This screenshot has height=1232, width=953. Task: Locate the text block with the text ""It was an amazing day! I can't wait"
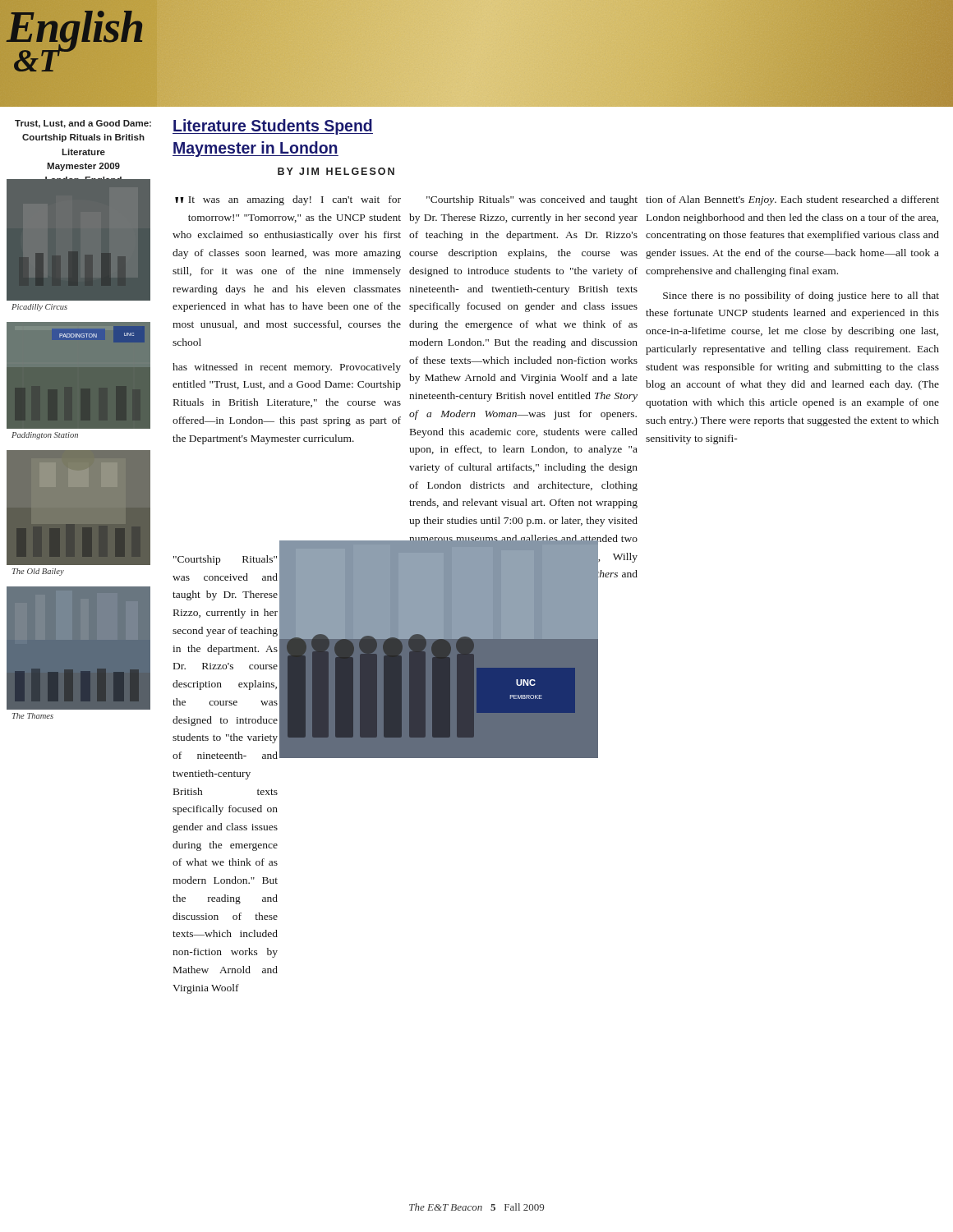pos(287,319)
